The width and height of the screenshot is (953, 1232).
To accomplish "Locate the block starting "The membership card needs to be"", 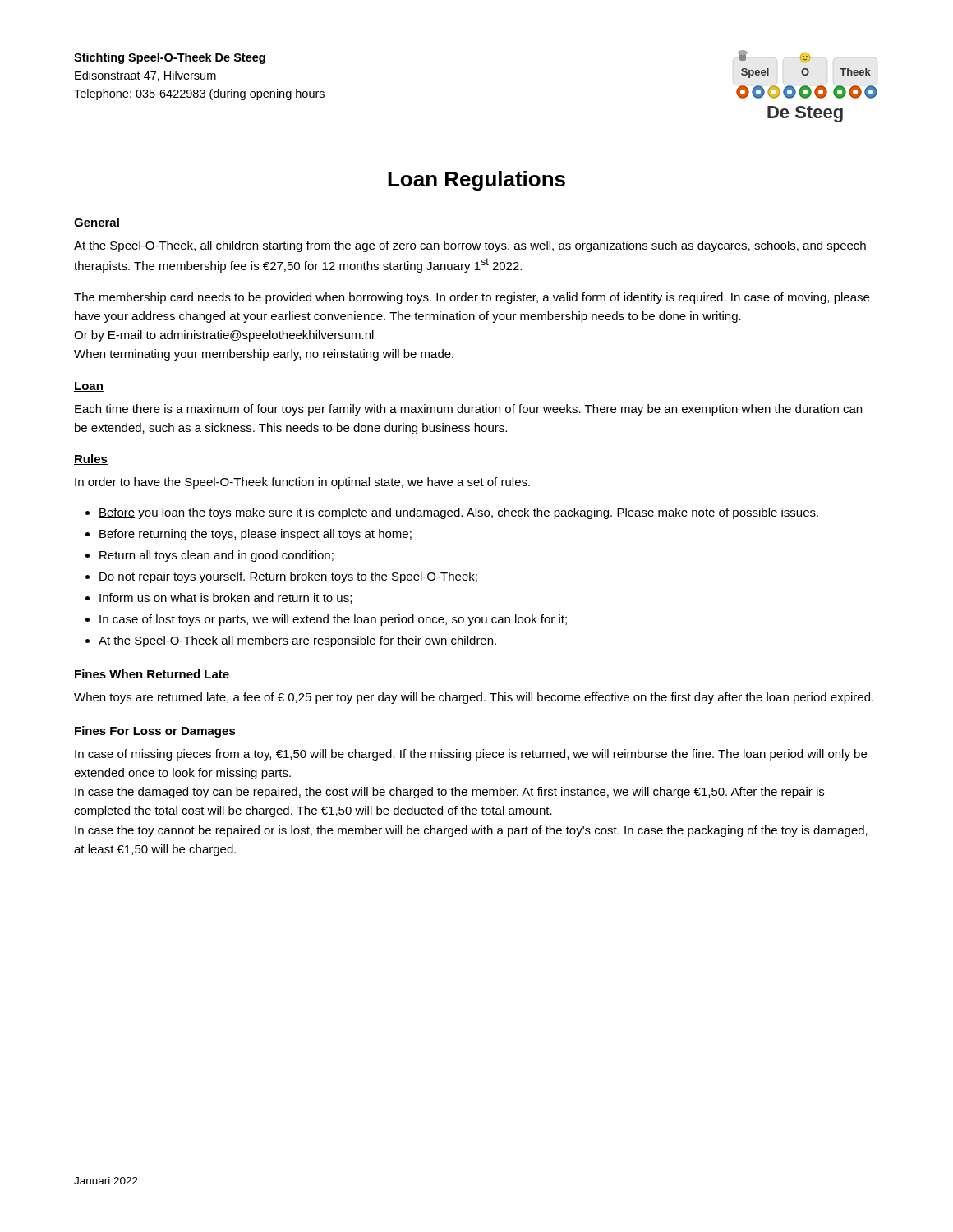I will pos(472,325).
